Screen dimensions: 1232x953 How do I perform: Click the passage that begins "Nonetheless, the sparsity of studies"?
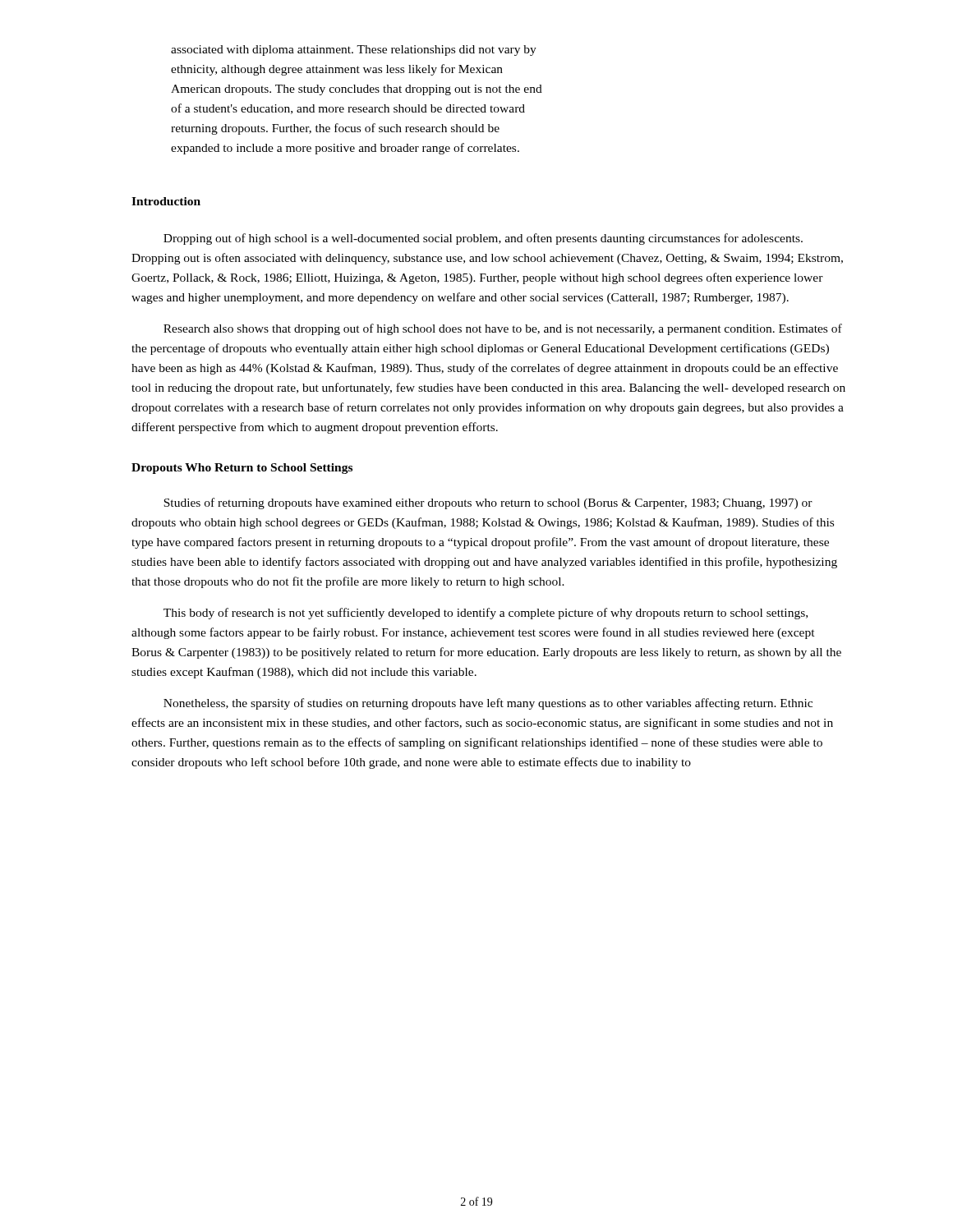(489, 733)
